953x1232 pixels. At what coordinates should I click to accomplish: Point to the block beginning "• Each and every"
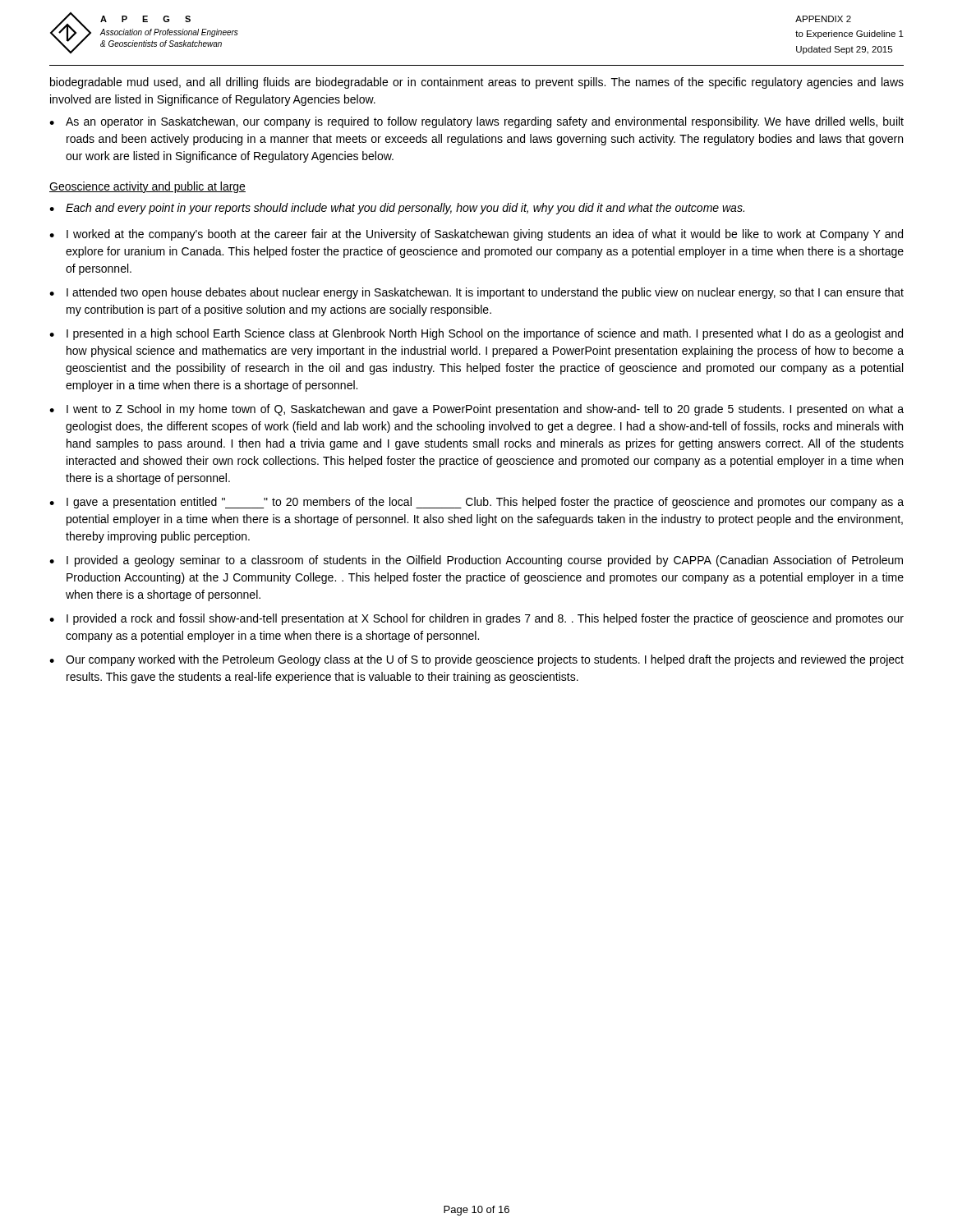point(476,210)
